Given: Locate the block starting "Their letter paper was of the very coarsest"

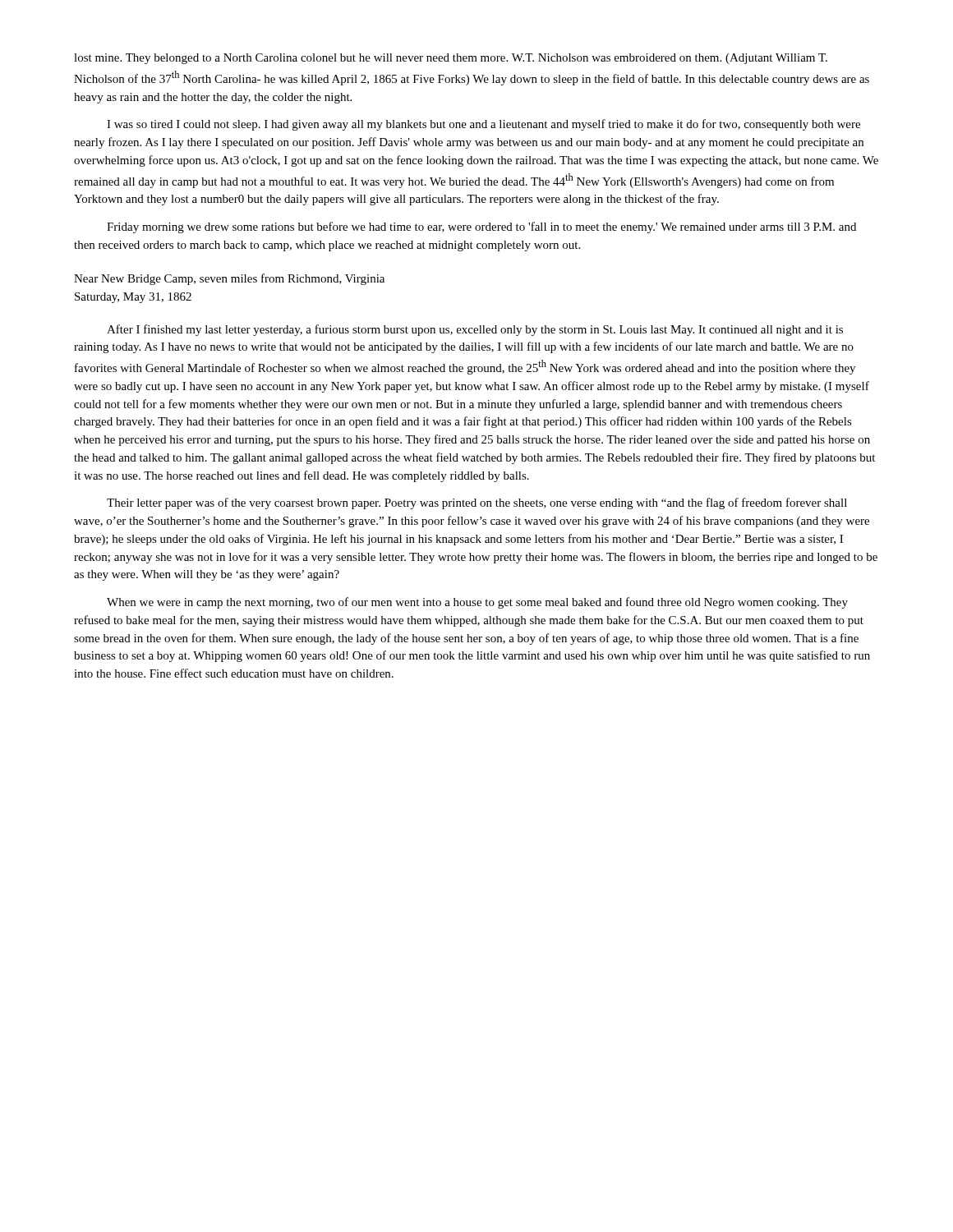Looking at the screenshot, I should [x=476, y=539].
